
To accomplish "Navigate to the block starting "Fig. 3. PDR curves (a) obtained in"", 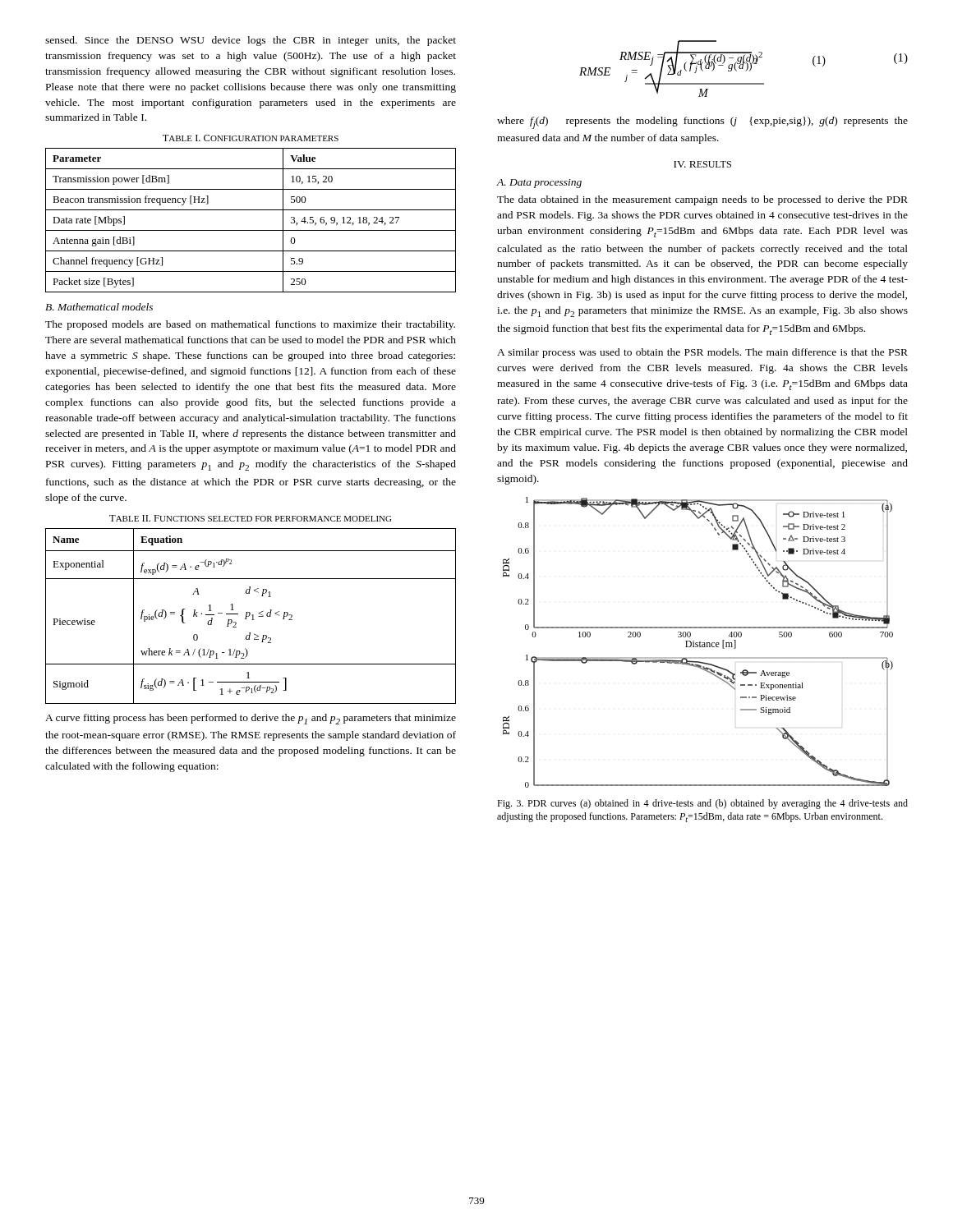I will click(x=702, y=811).
